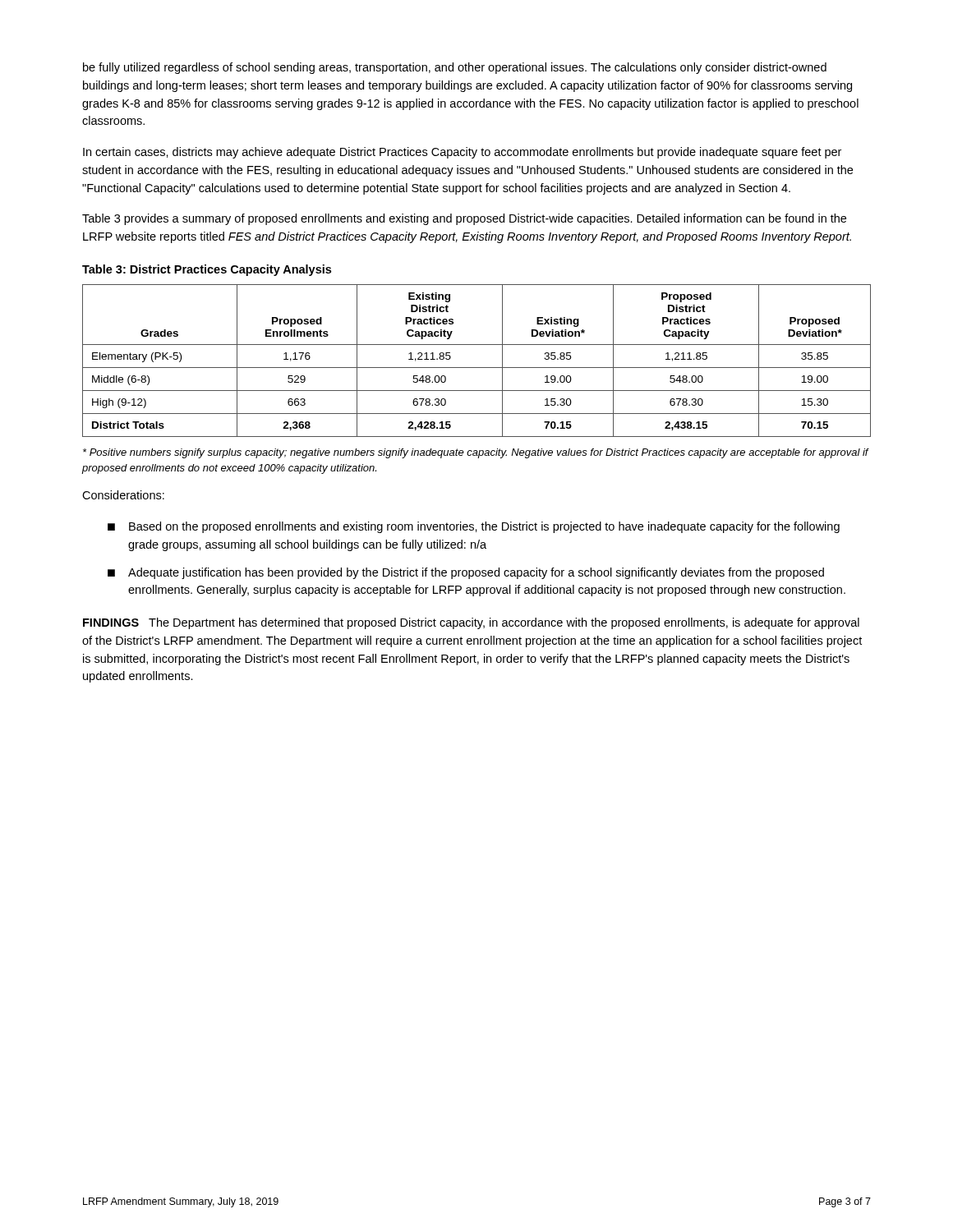Viewport: 953px width, 1232px height.
Task: Click the passage that begins "In certain cases, districts"
Action: point(468,170)
